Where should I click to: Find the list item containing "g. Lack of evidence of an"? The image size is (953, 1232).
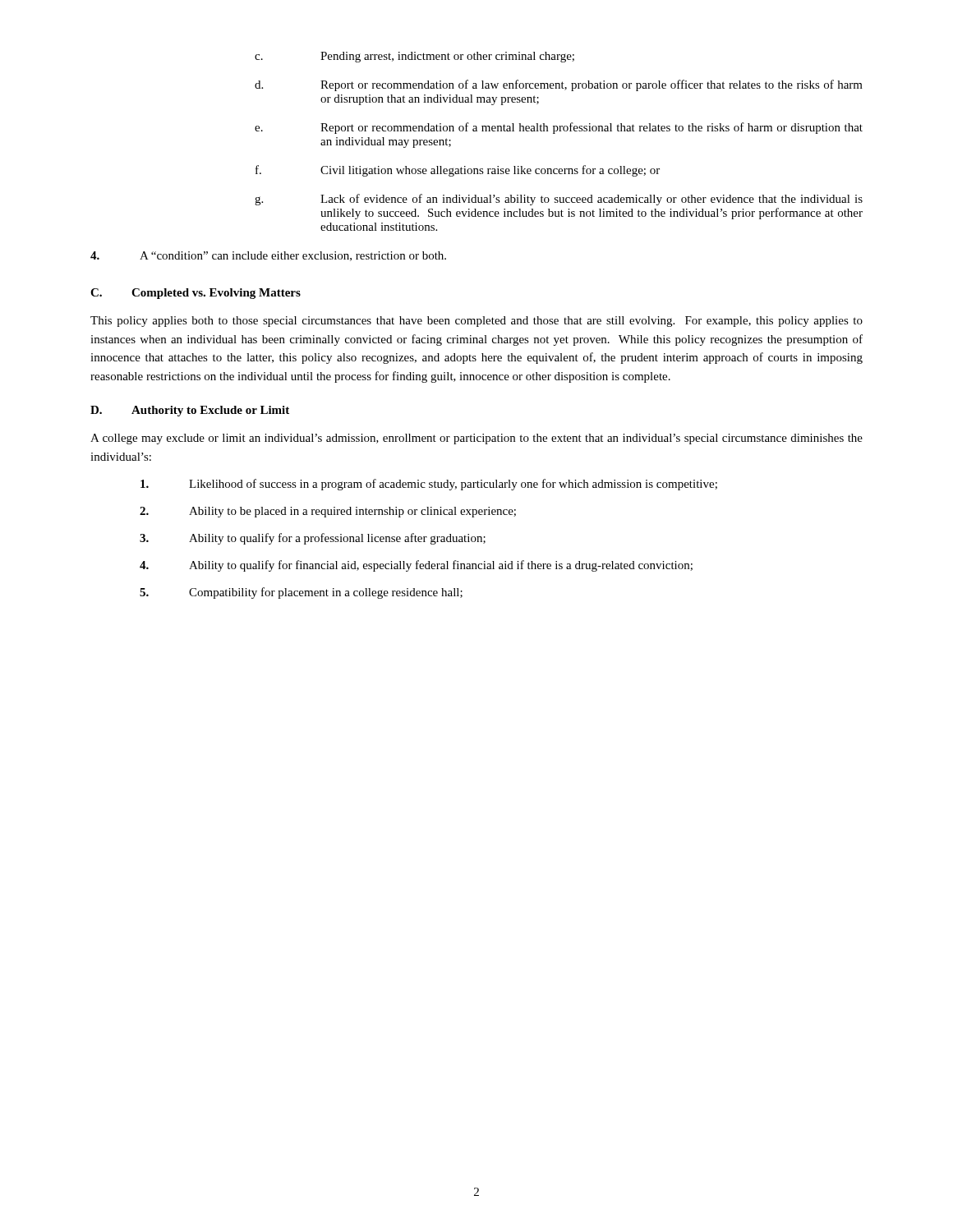(476, 213)
